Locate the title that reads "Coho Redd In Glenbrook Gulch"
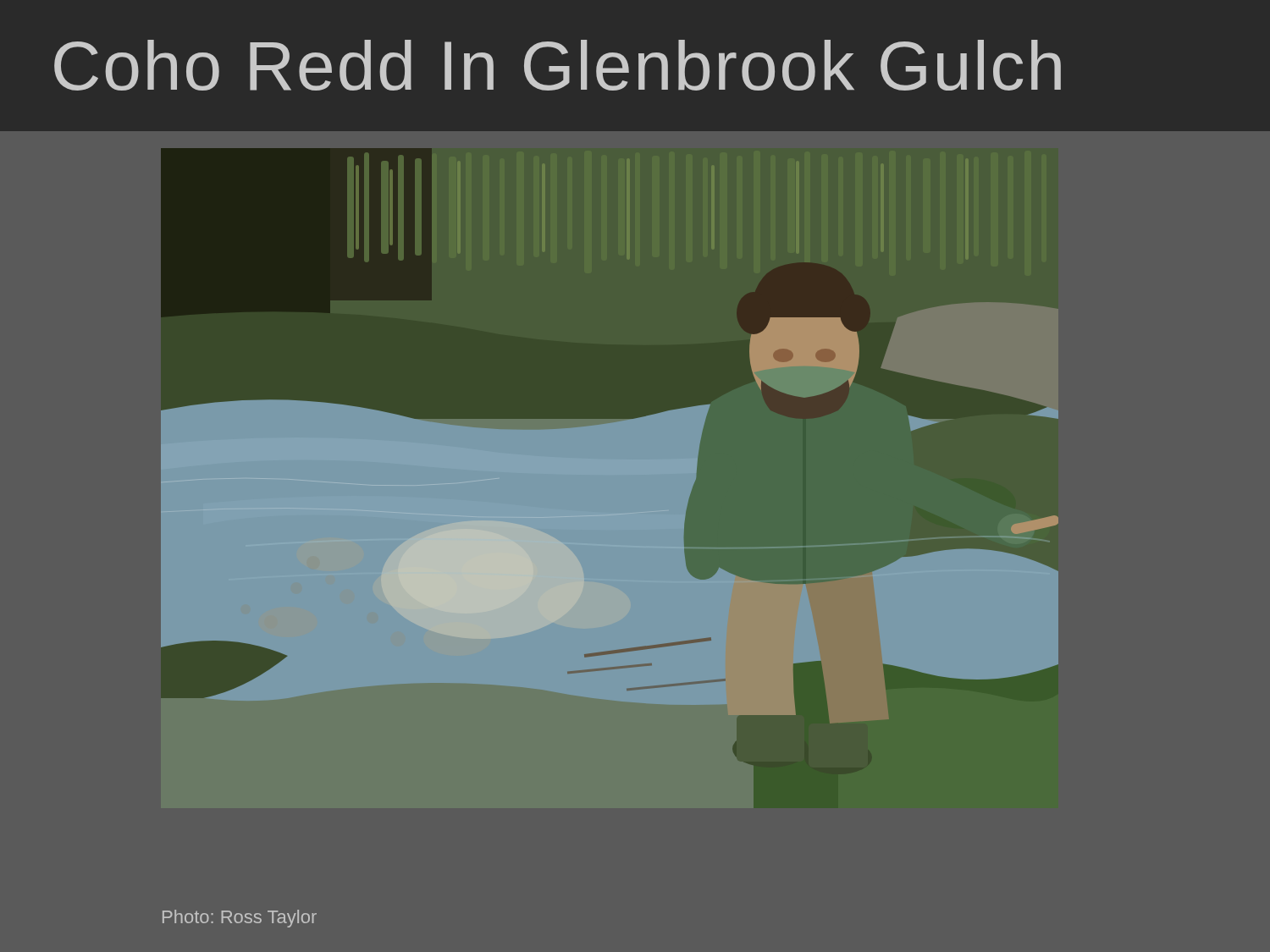Image resolution: width=1270 pixels, height=952 pixels. point(559,66)
